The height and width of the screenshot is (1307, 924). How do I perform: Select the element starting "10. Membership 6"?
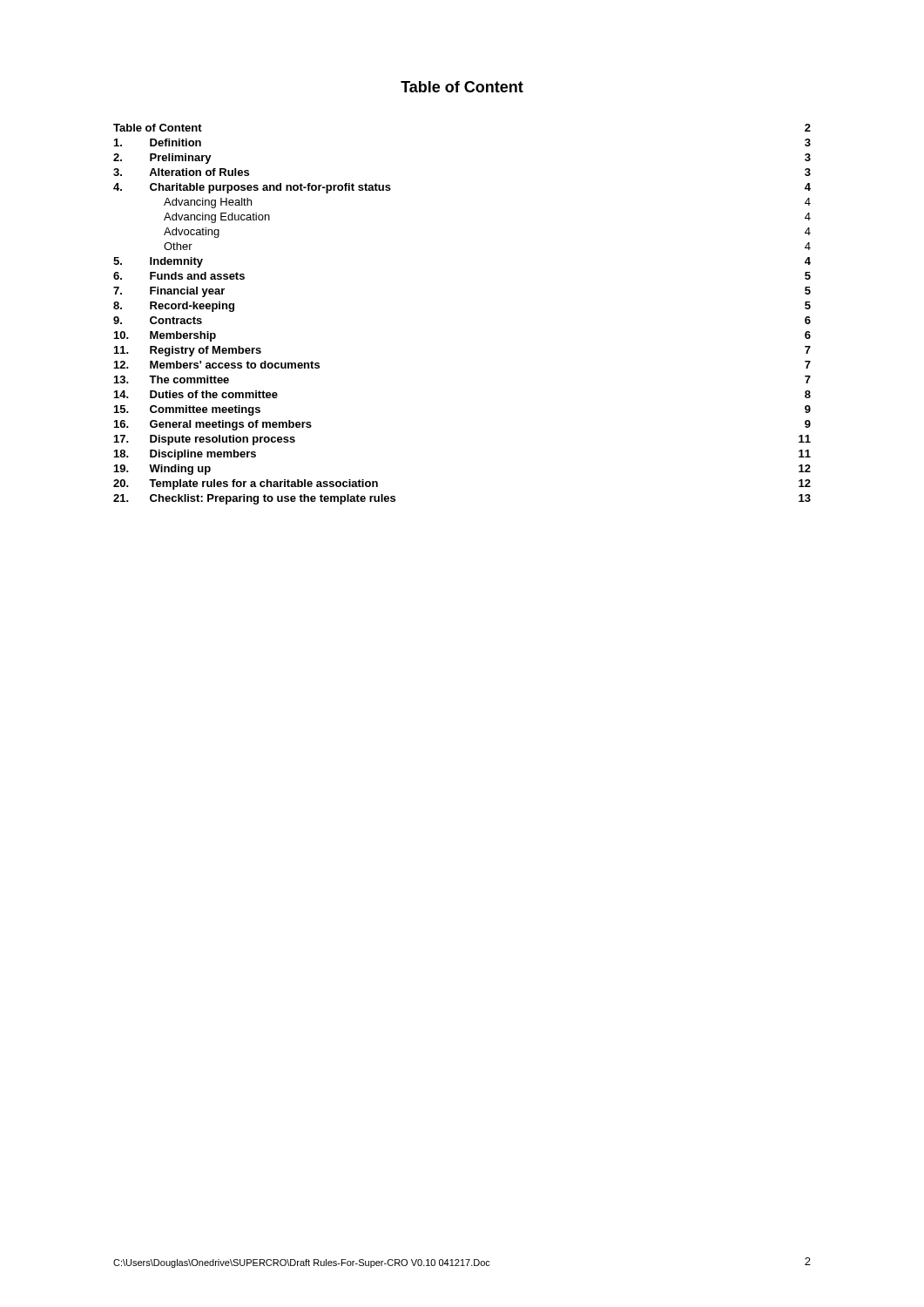pyautogui.click(x=182, y=336)
